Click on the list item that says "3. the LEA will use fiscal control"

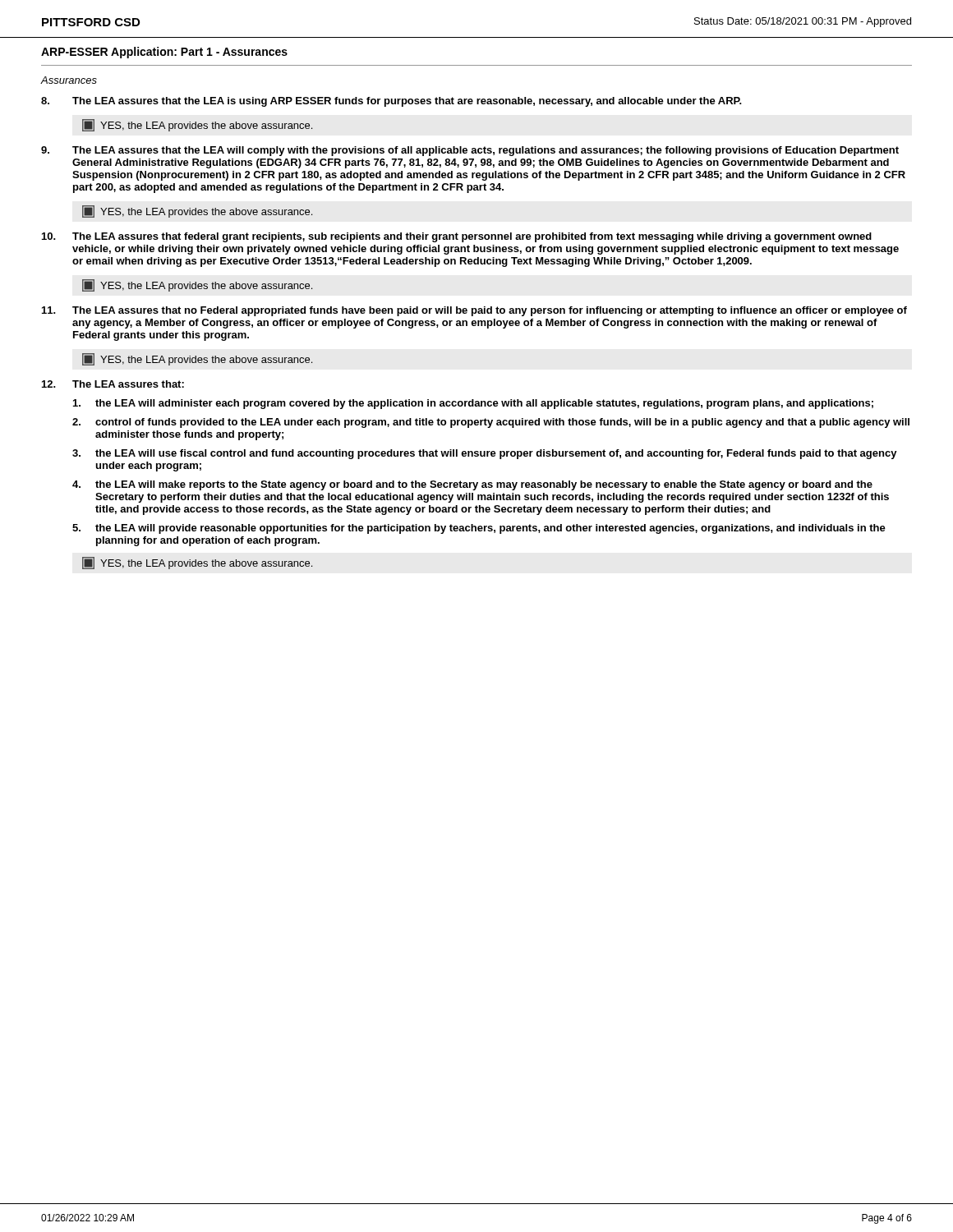tap(492, 459)
